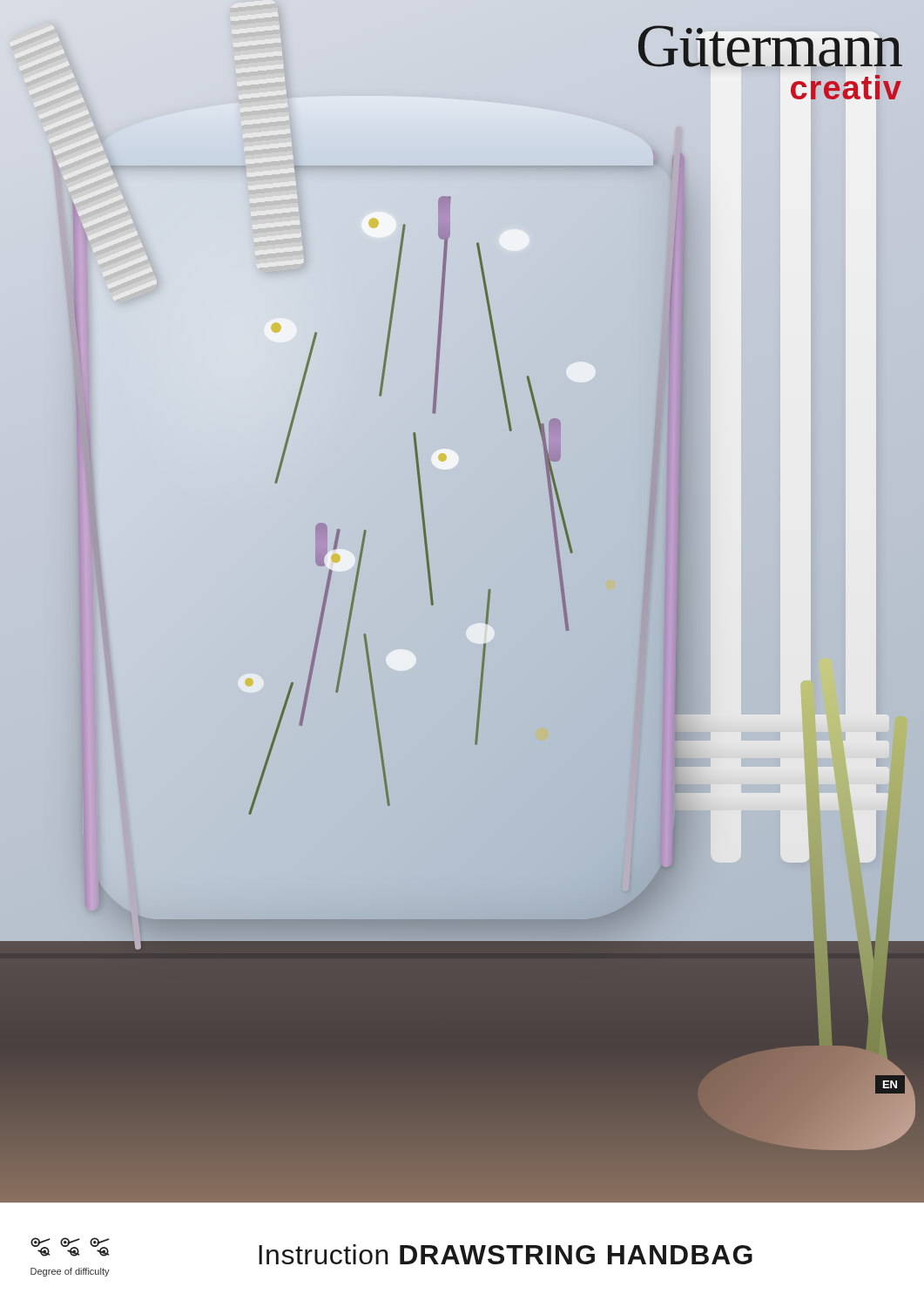Locate the title
Image resolution: width=924 pixels, height=1307 pixels.
pos(769,61)
